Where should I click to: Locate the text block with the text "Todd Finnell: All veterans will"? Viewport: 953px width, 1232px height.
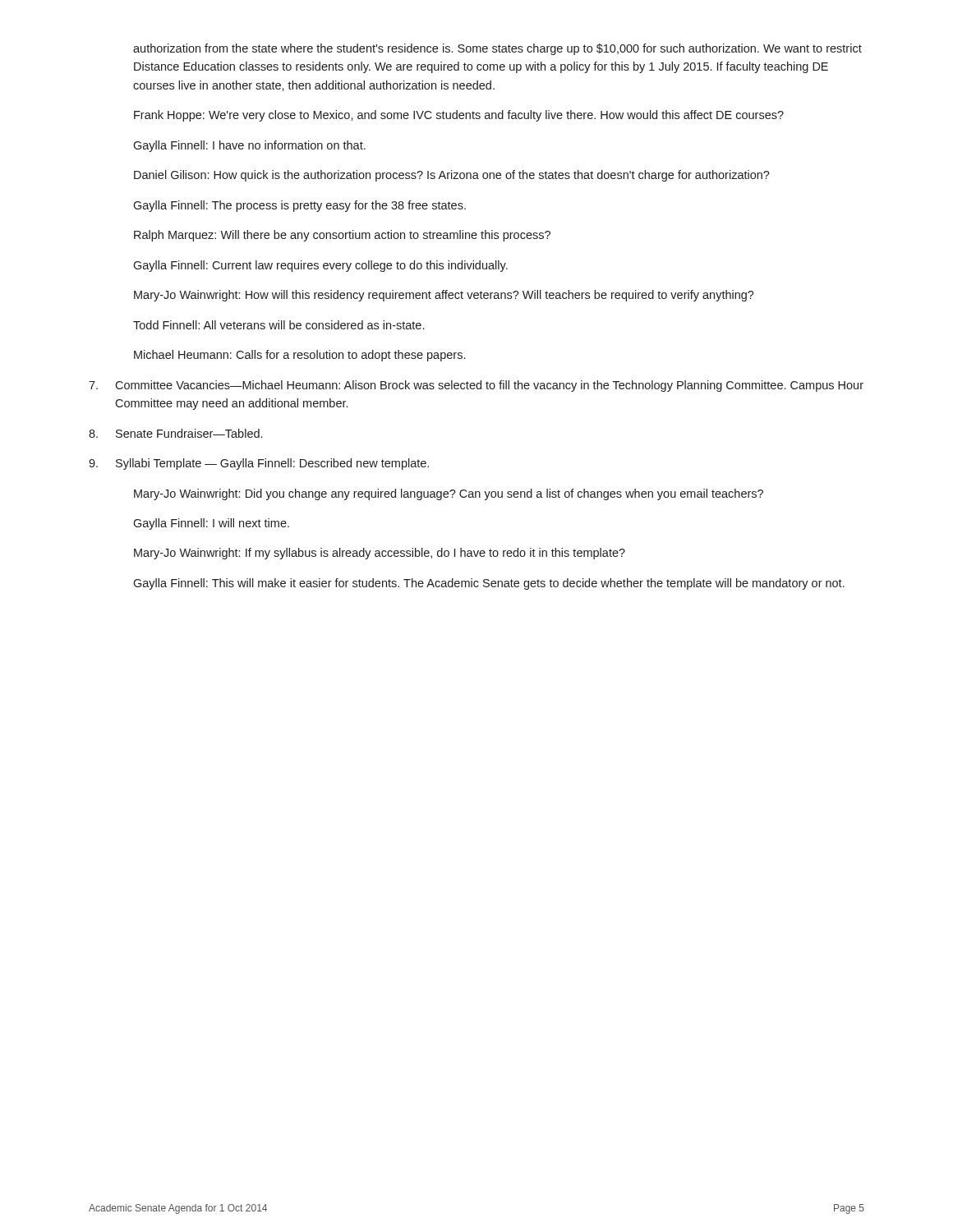coord(279,325)
